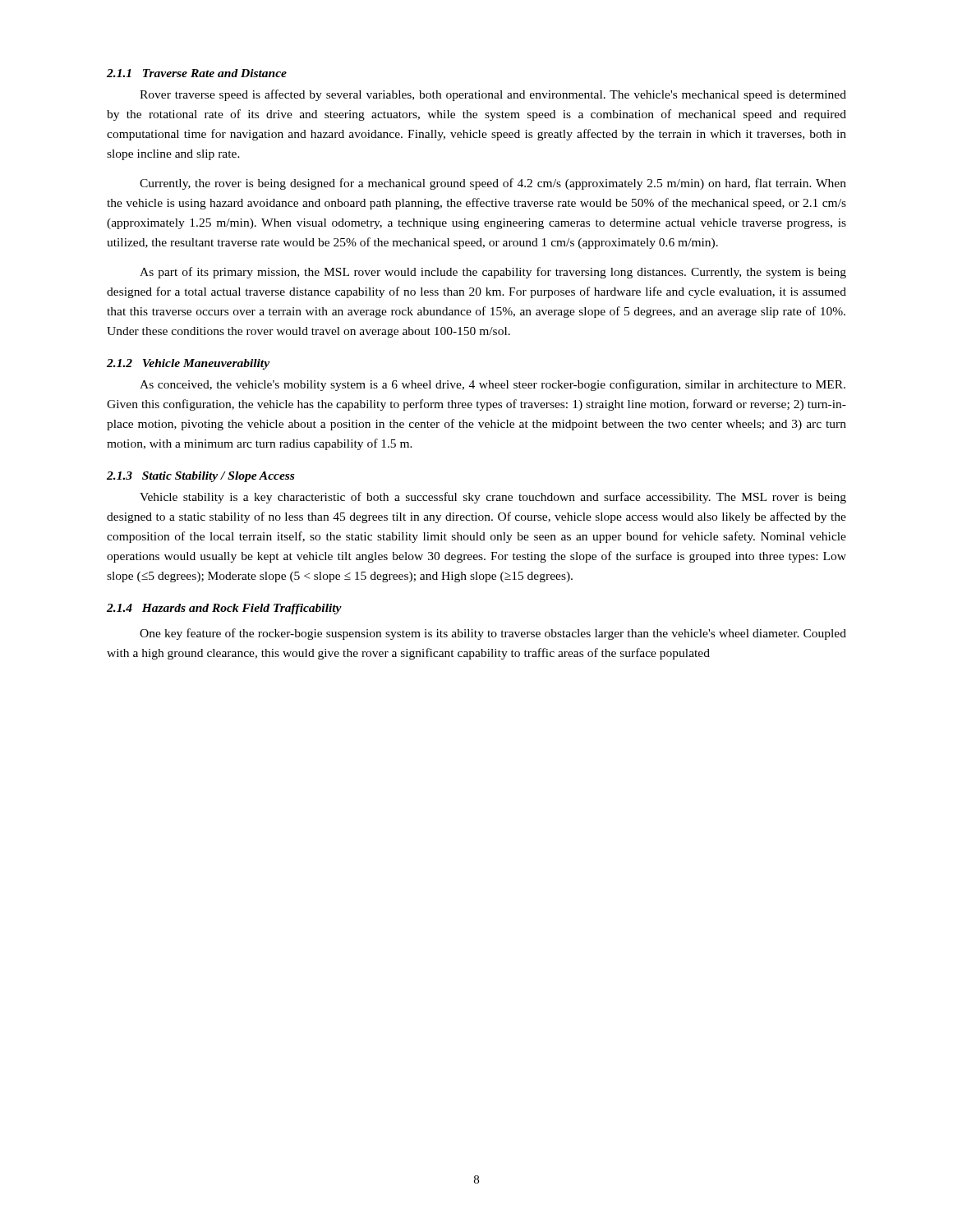Point to the block starting "2.1.2 Vehicle Maneuverability"
This screenshot has height=1232, width=953.
[188, 363]
